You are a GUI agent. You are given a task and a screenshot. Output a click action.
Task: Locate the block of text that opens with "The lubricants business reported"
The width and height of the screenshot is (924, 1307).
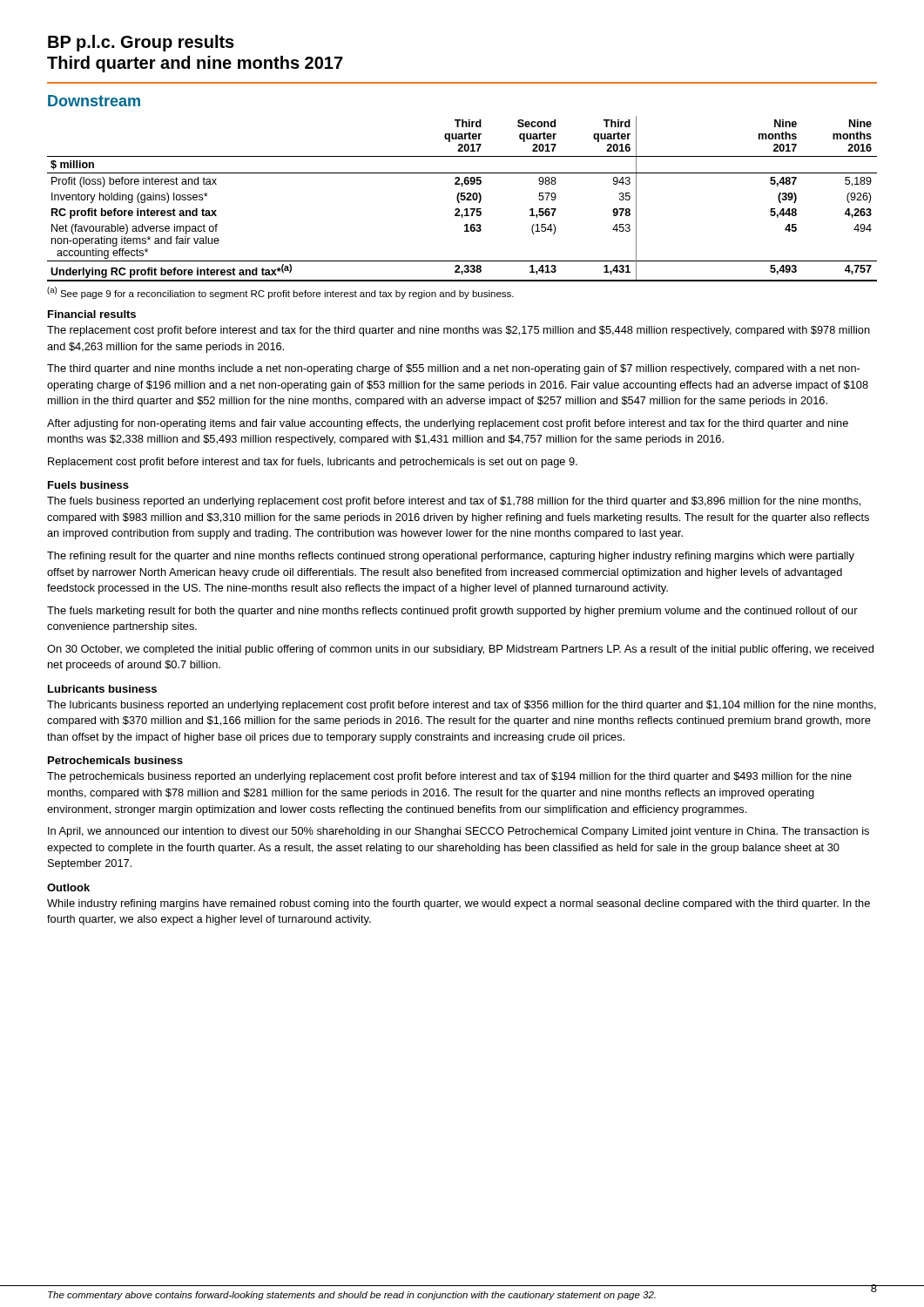pos(462,720)
